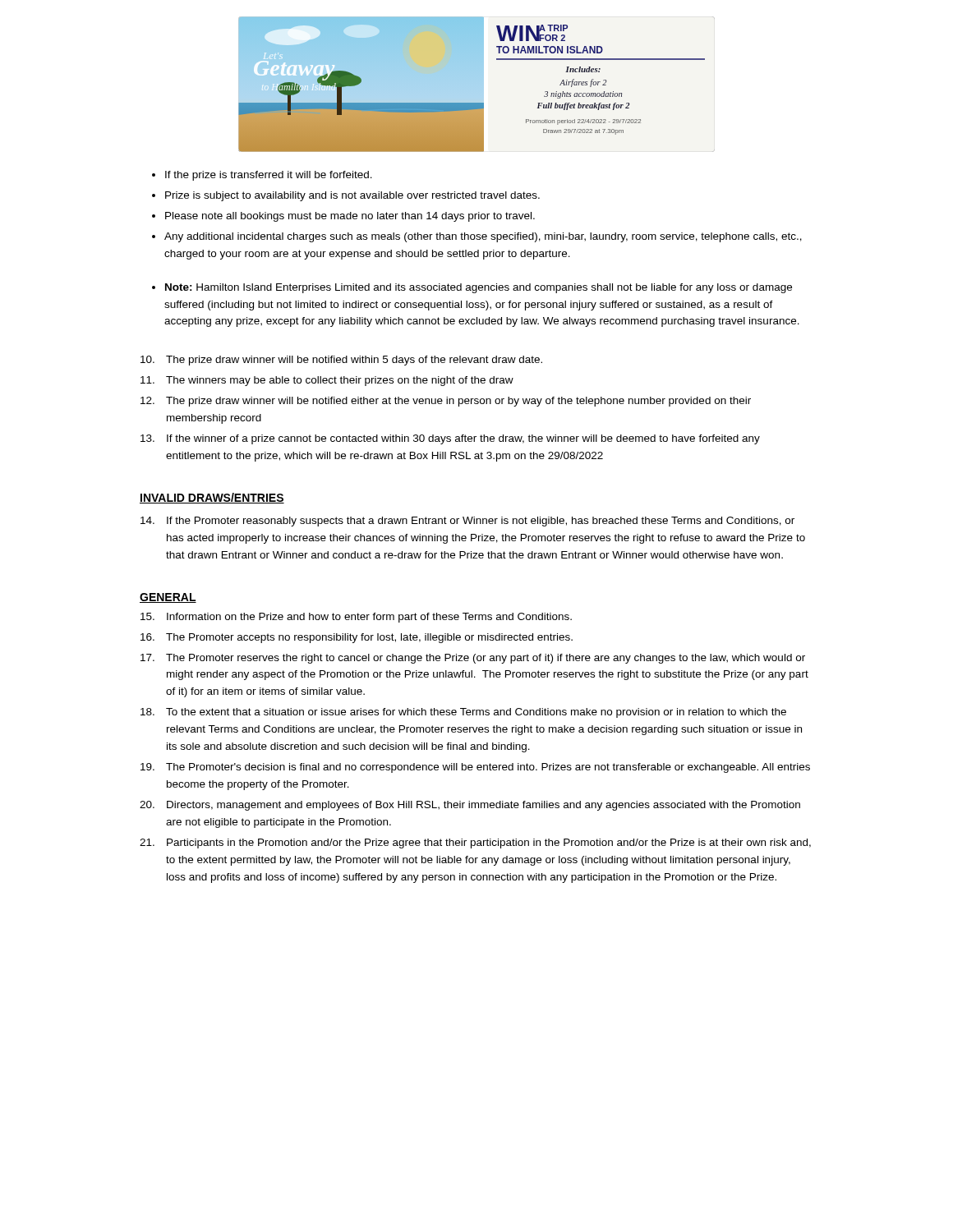Point to the block beginning "Prize is subject to availability and is not"
This screenshot has width=953, height=1232.
tap(352, 195)
